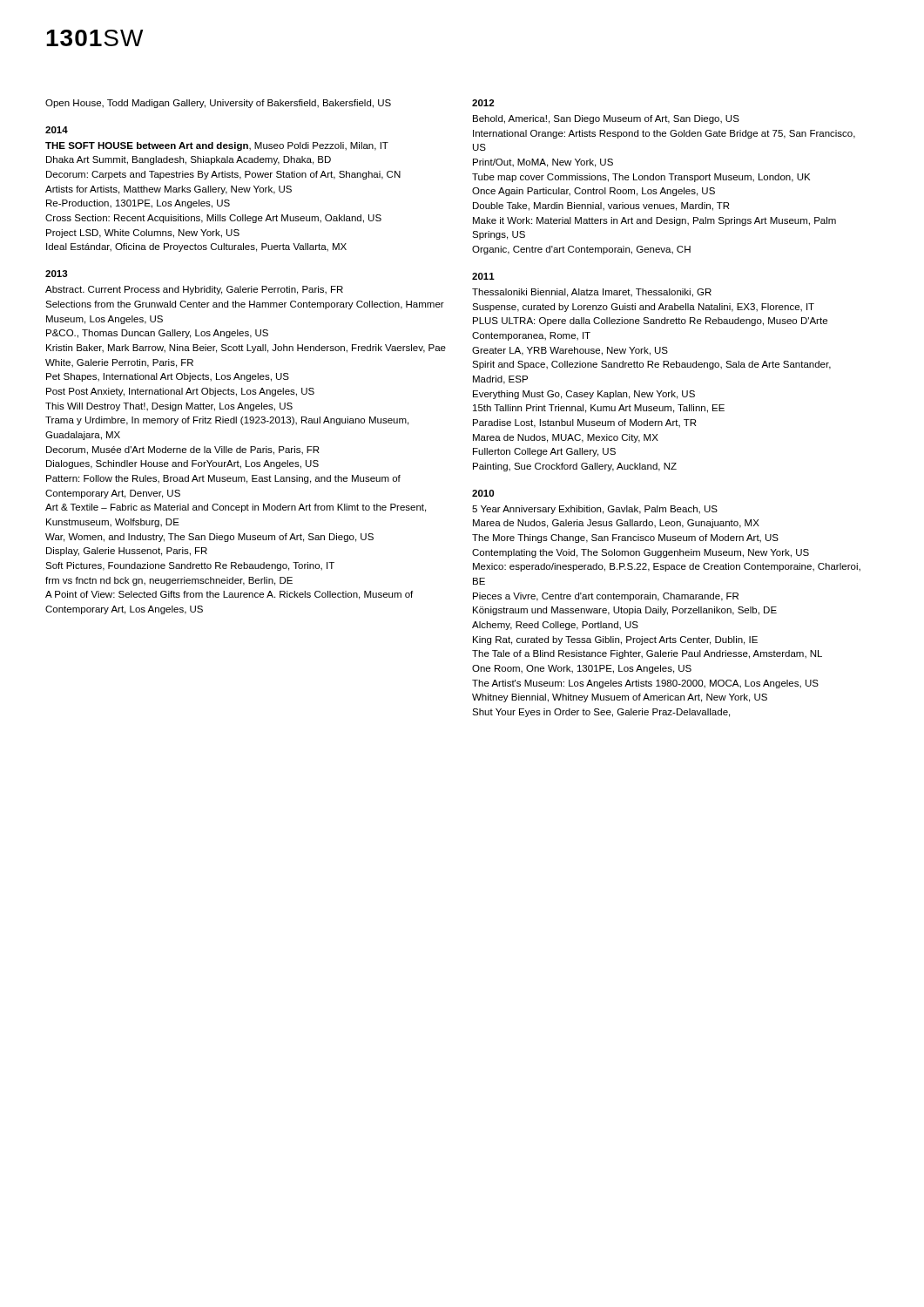This screenshot has width=924, height=1307.
Task: Point to the passage starting "Post Post Anxiety, International"
Action: point(180,391)
